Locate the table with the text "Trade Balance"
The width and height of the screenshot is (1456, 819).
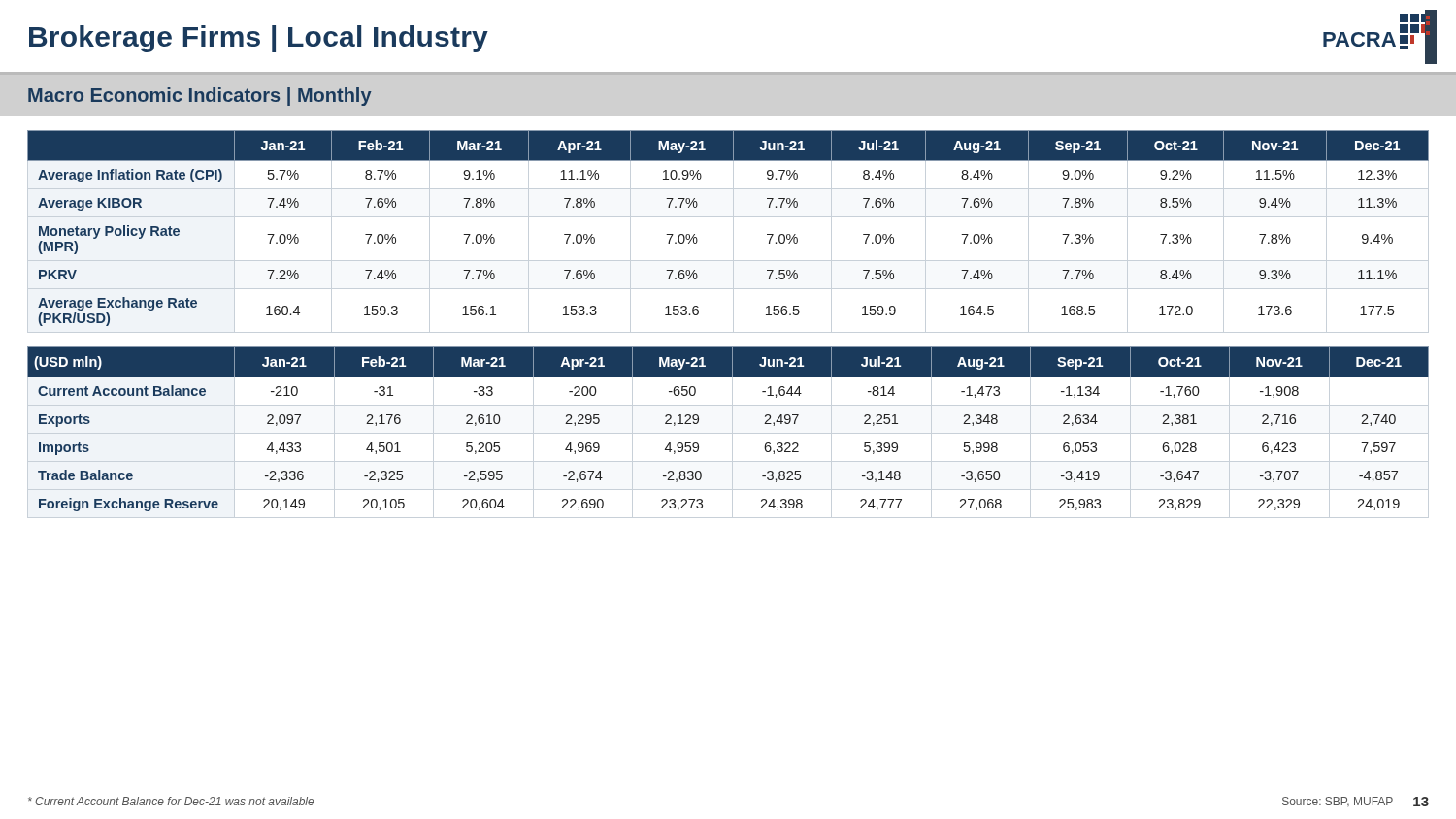pyautogui.click(x=728, y=432)
